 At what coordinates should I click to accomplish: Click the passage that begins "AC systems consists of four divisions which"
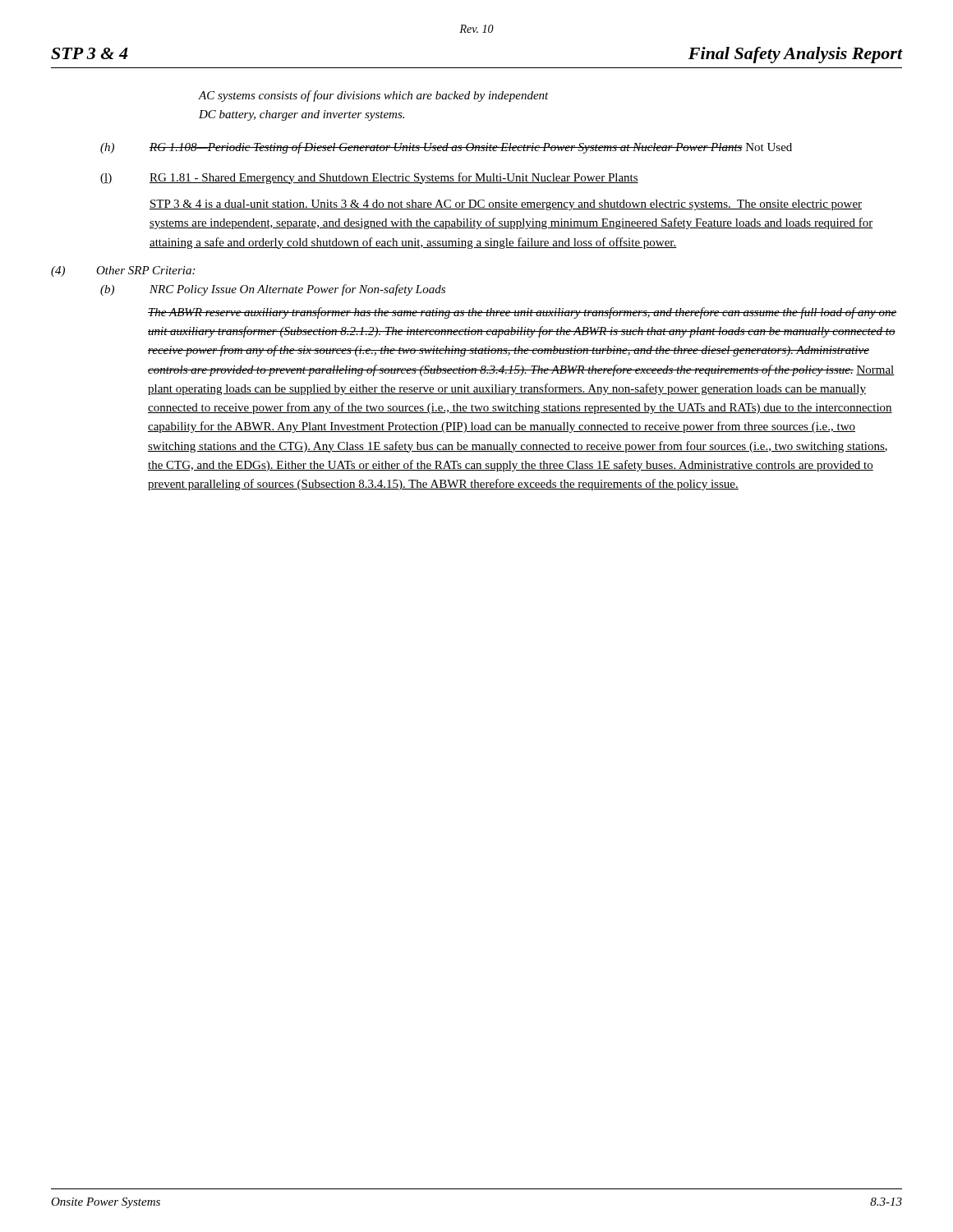click(x=373, y=105)
